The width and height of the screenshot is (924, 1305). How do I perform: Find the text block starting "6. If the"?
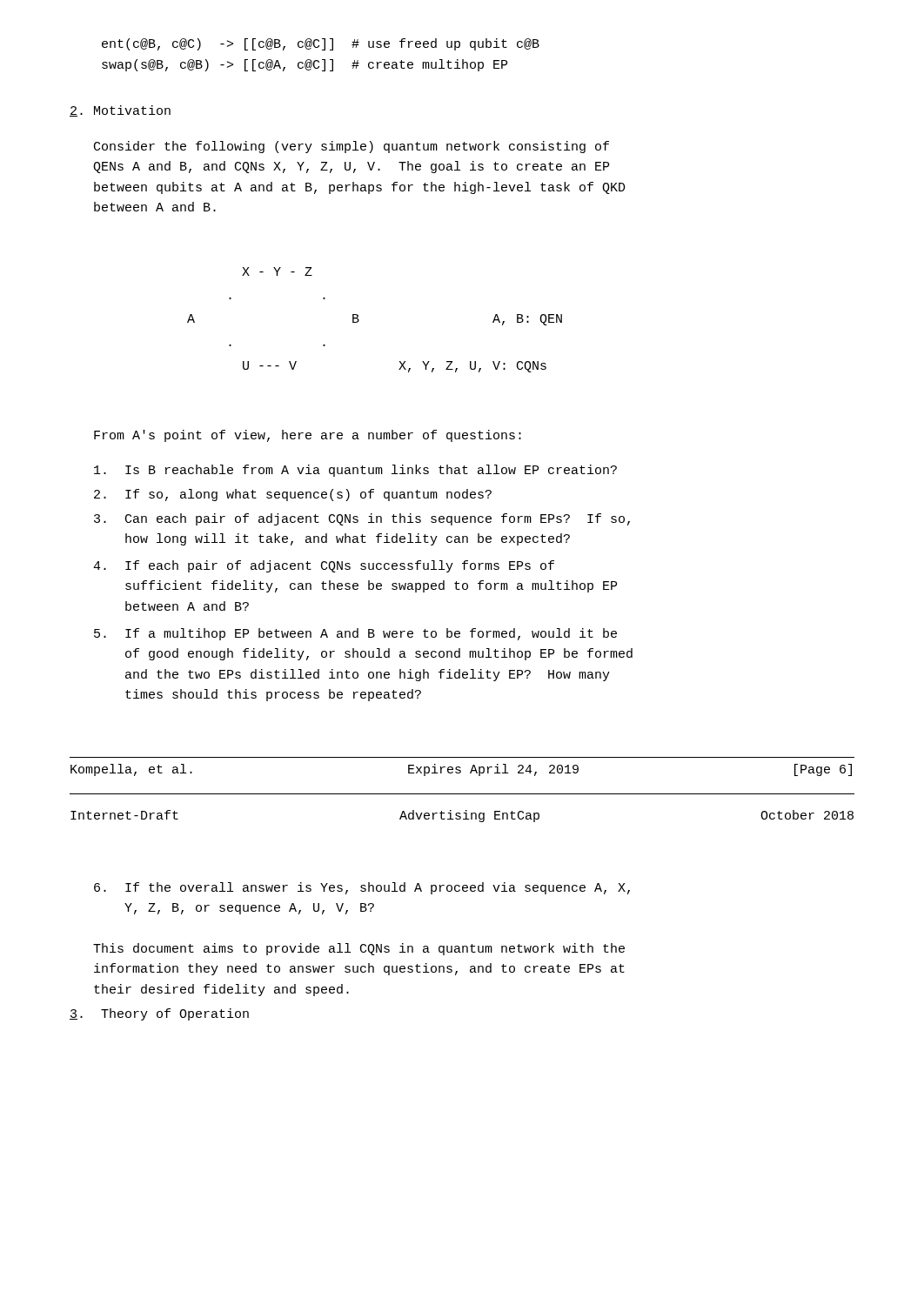point(352,899)
